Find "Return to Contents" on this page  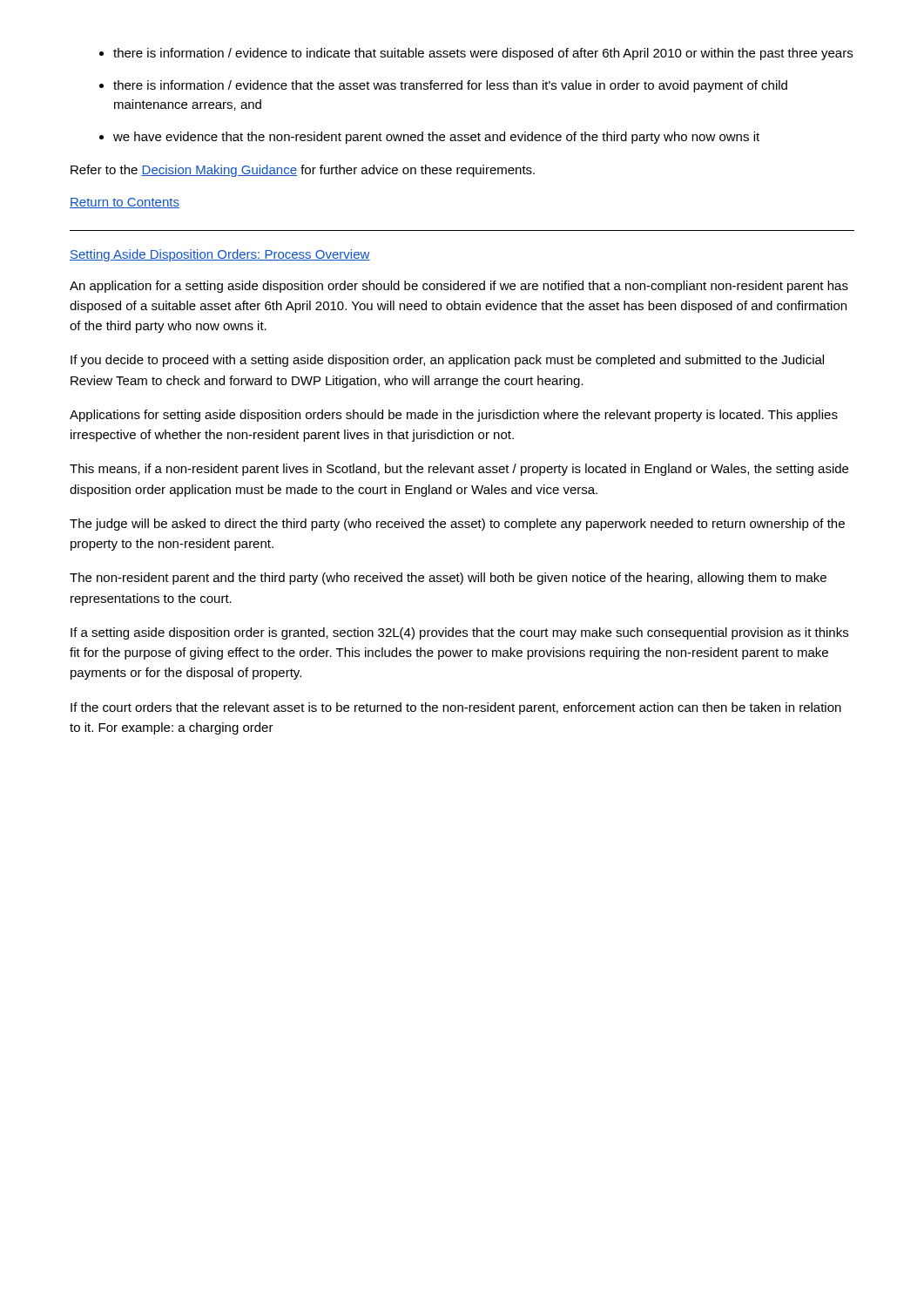[x=125, y=201]
